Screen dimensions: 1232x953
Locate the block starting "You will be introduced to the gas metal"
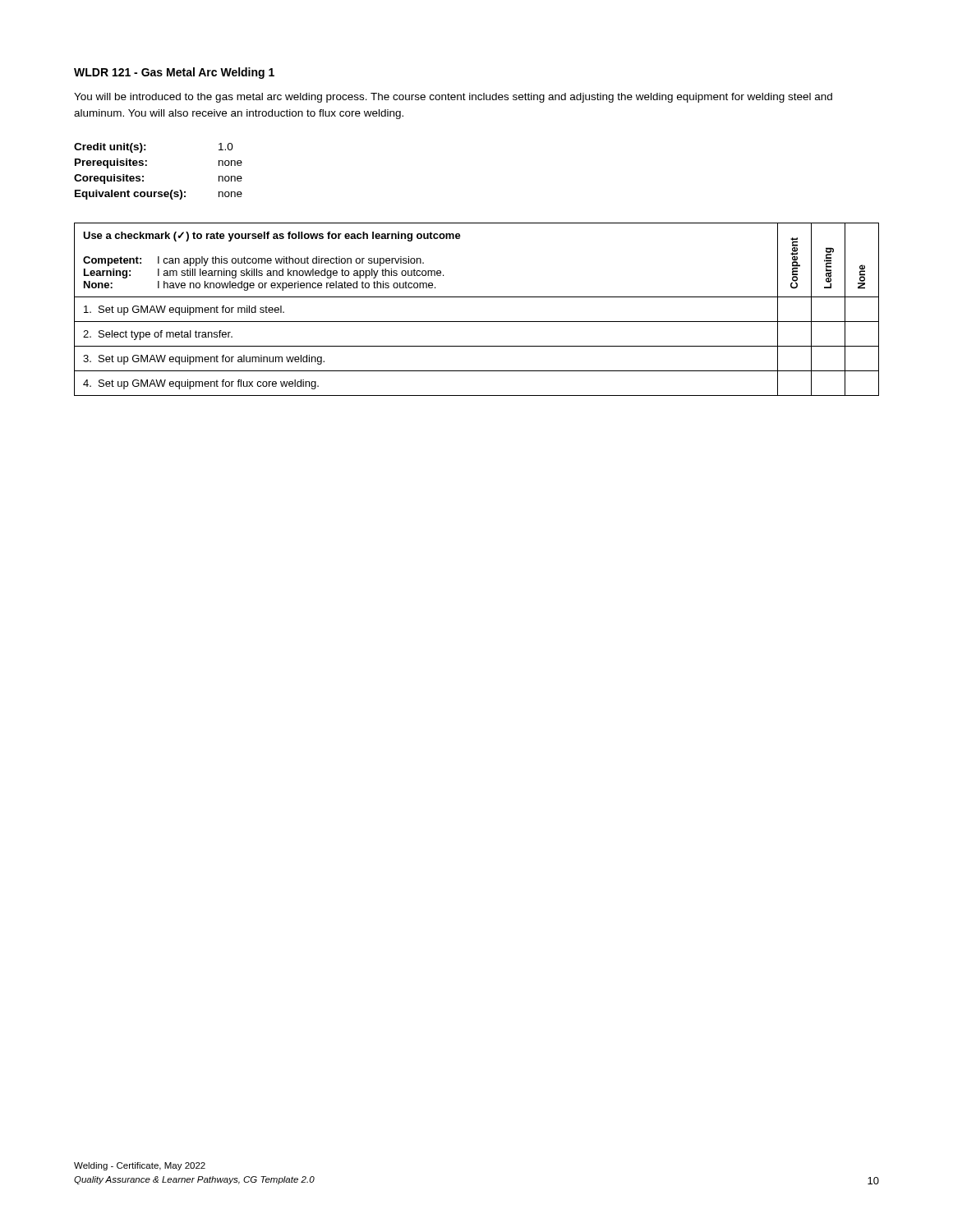[x=453, y=105]
